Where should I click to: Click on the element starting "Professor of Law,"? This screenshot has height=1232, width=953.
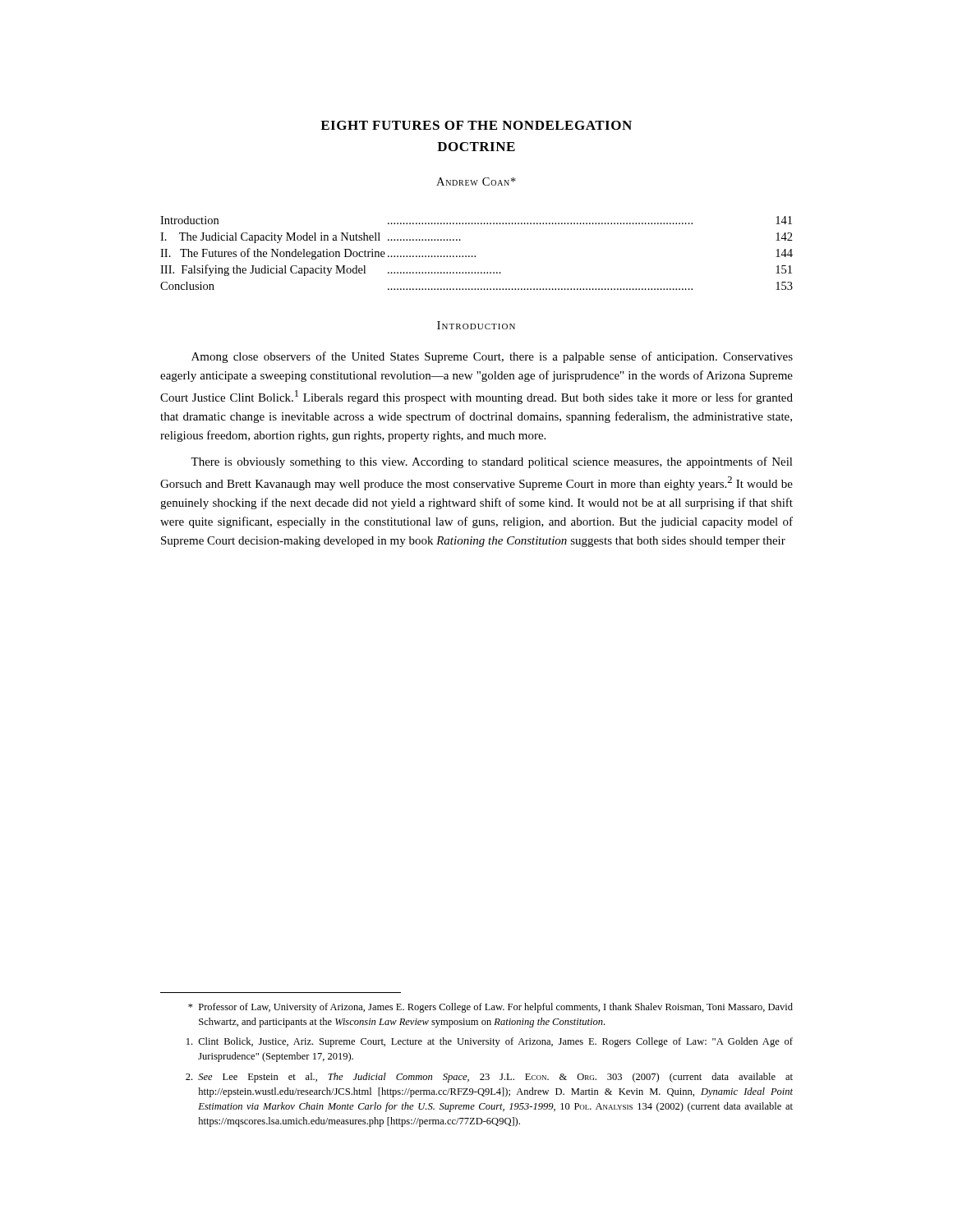pyautogui.click(x=476, y=1014)
